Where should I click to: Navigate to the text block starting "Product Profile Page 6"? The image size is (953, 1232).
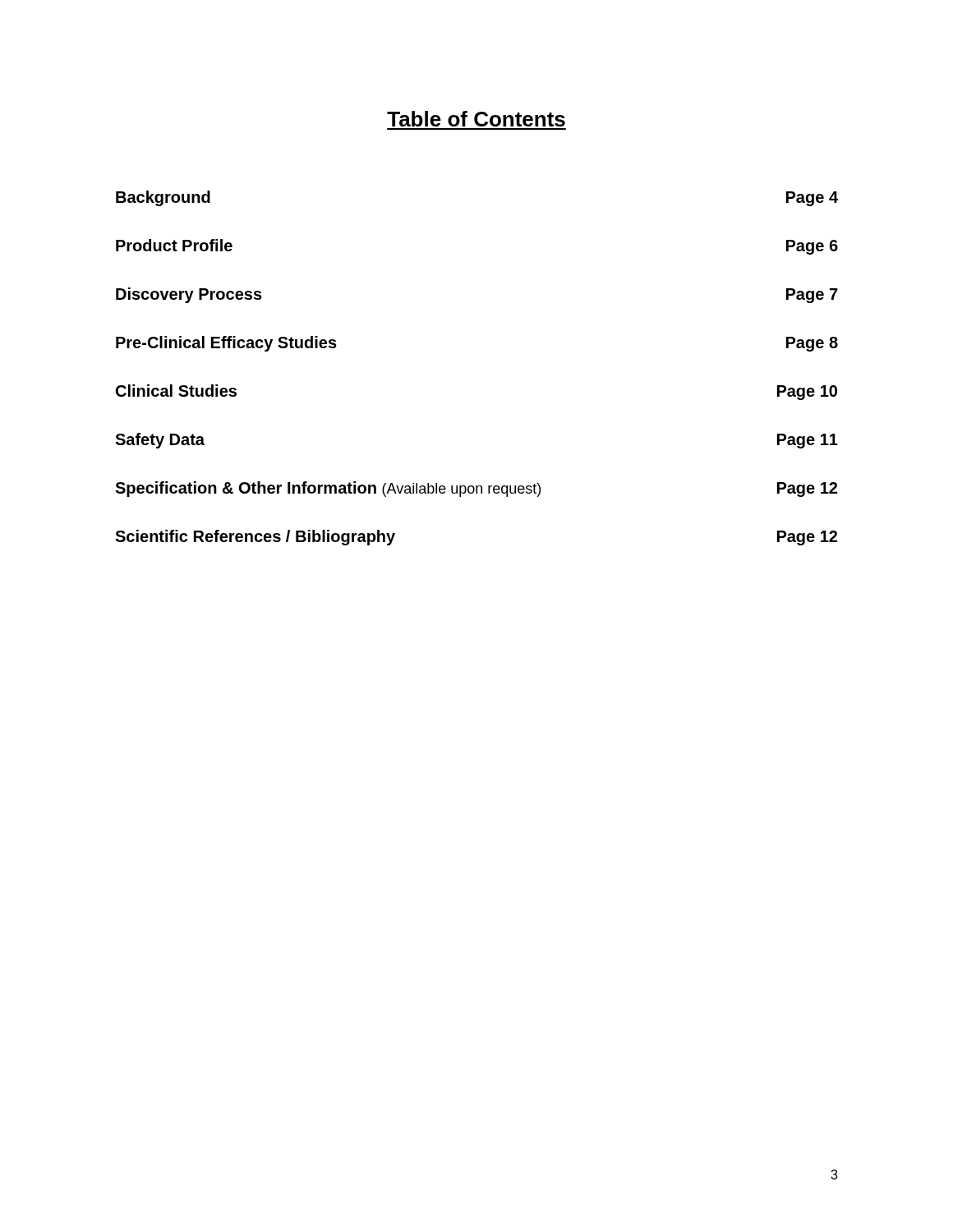(175, 247)
